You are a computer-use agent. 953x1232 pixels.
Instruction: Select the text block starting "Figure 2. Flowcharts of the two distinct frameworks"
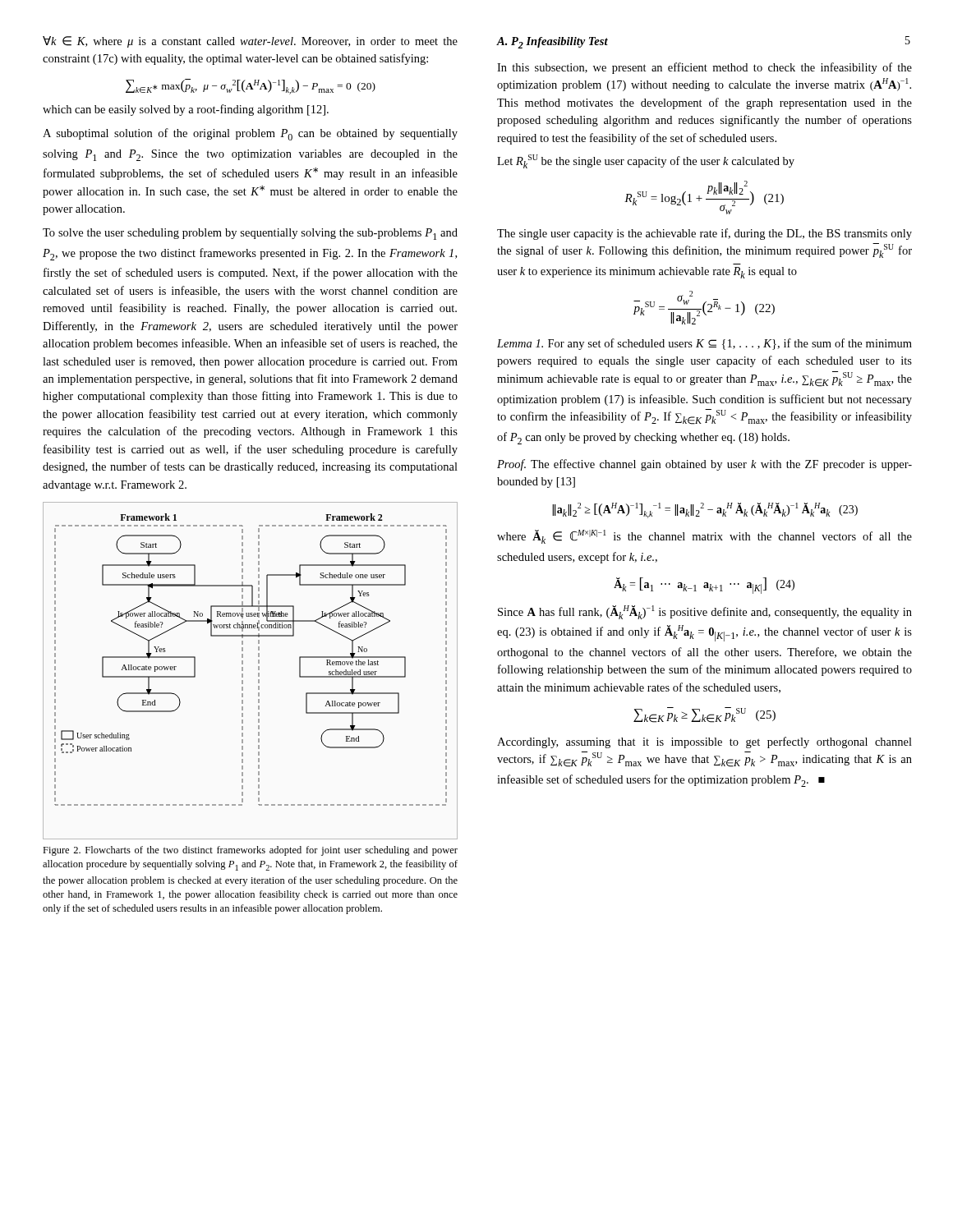point(250,879)
